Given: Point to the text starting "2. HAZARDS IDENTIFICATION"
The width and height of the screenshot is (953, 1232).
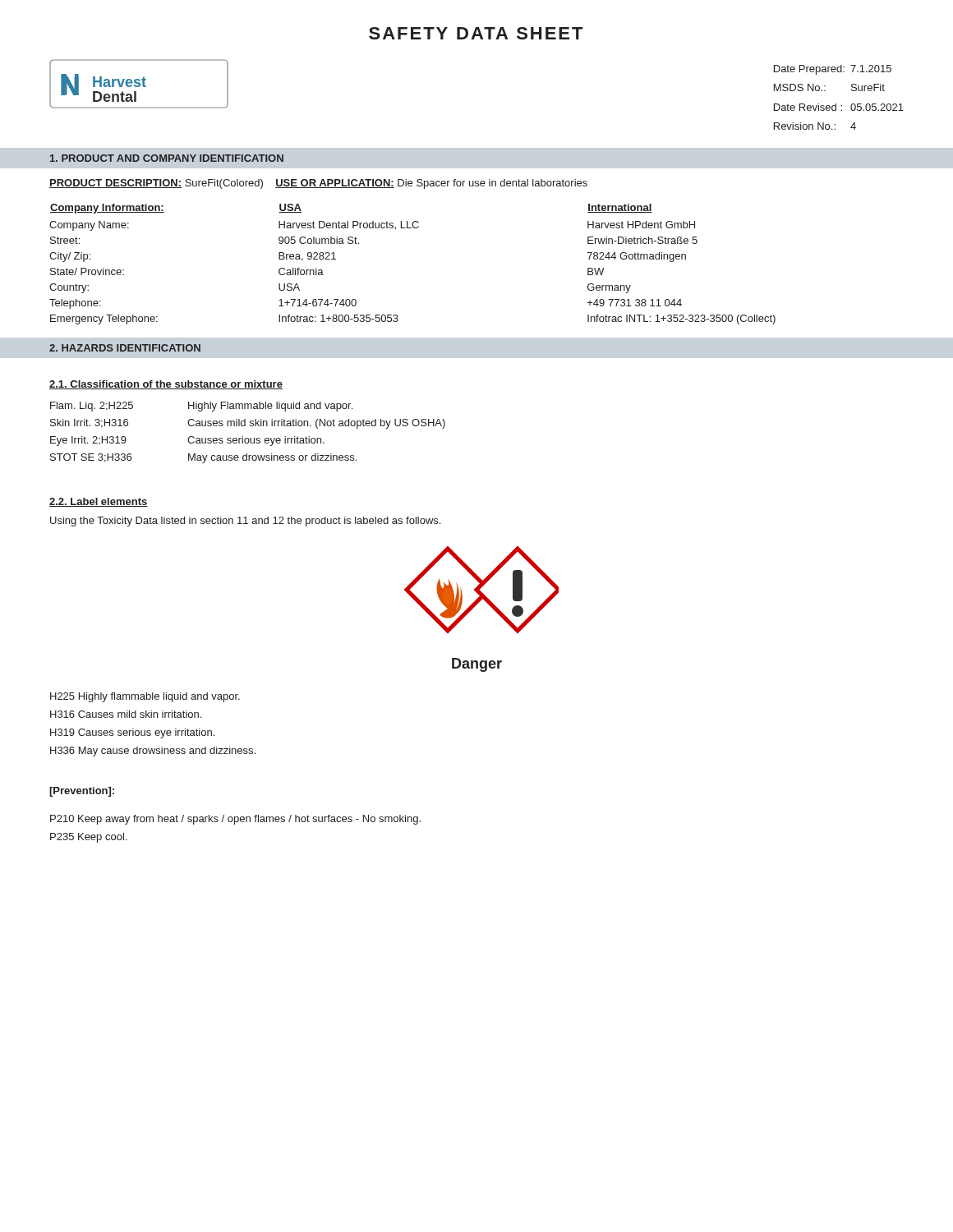Looking at the screenshot, I should coord(125,348).
